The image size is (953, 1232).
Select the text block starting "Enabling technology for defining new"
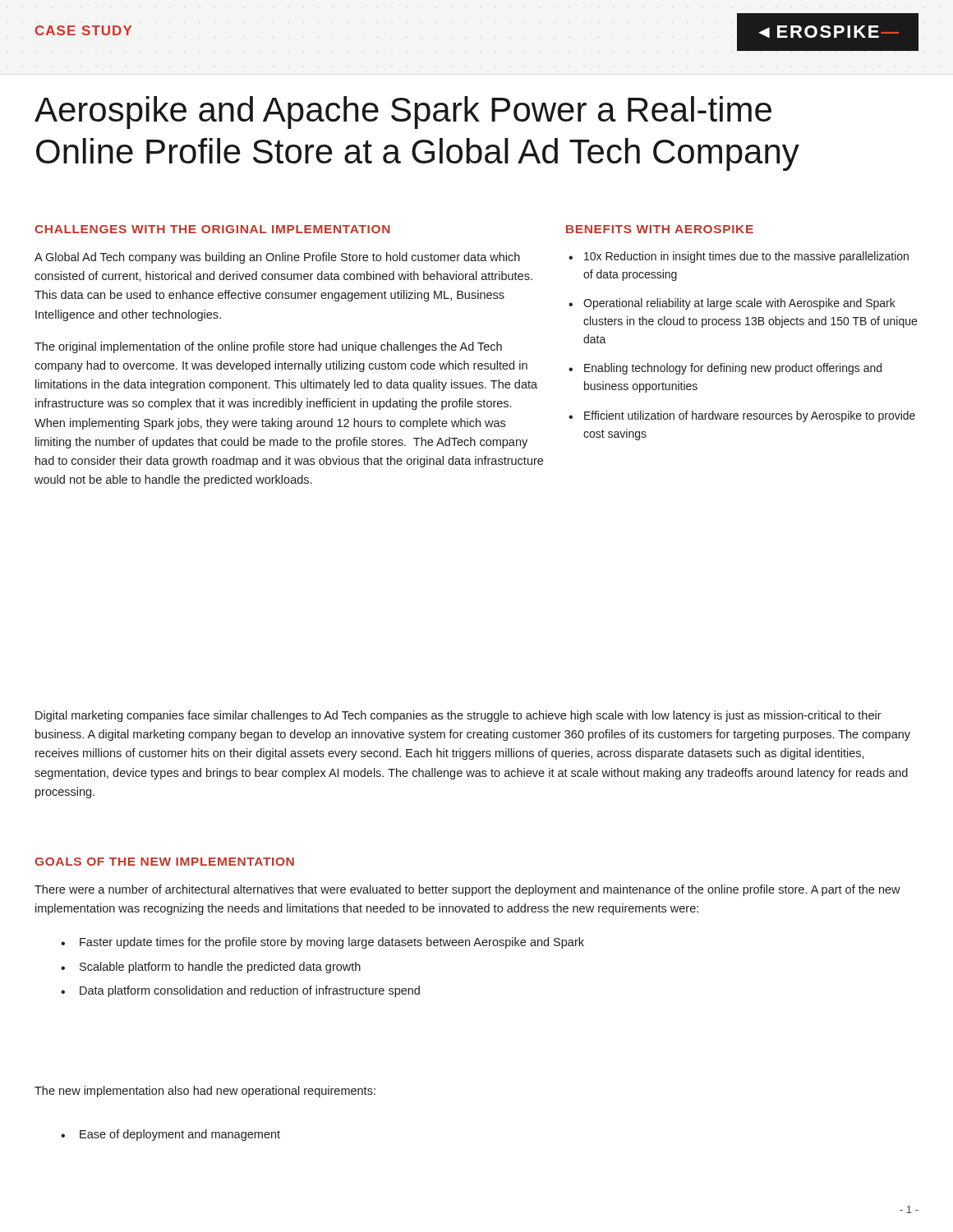(x=733, y=377)
